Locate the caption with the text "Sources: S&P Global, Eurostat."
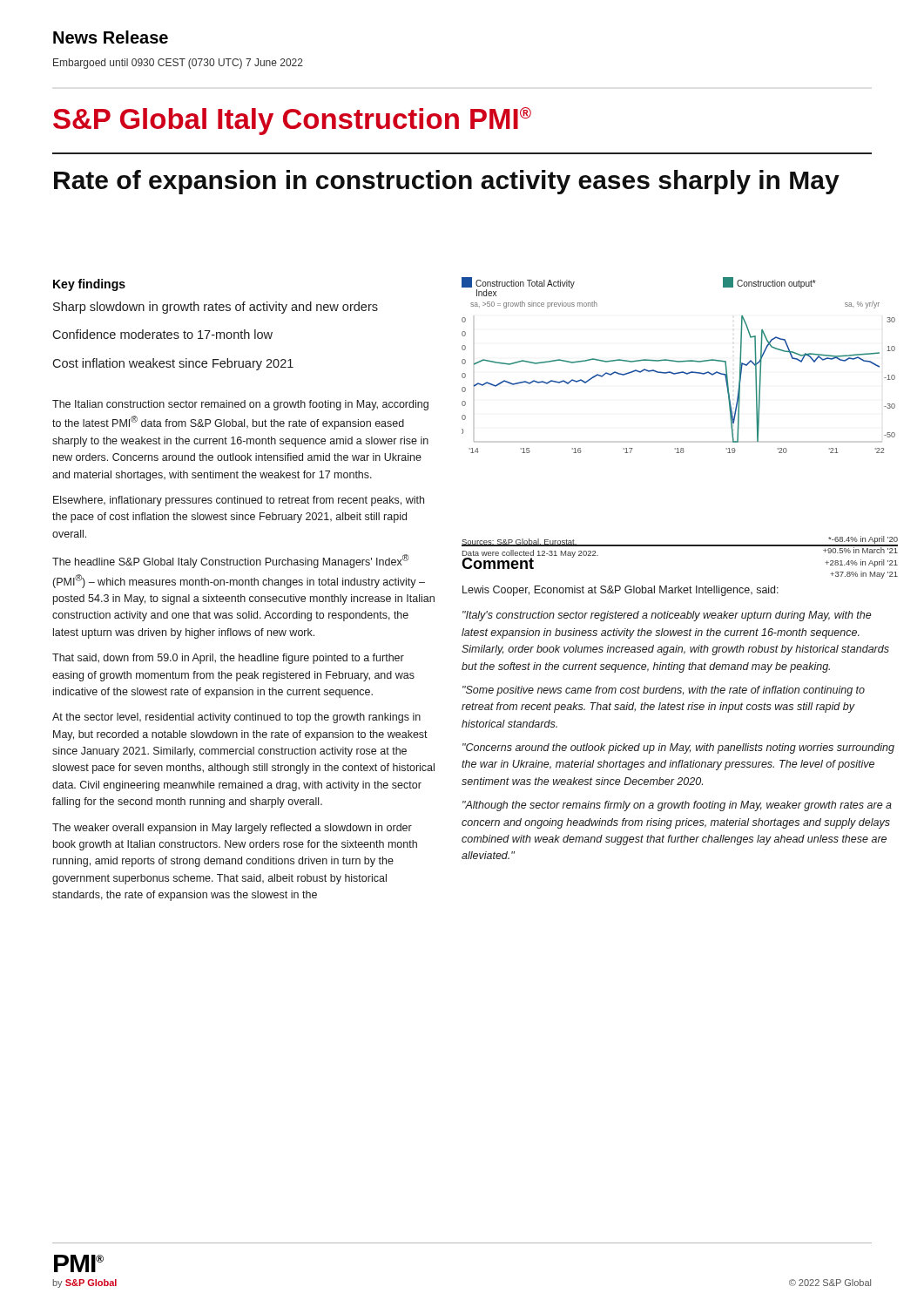The width and height of the screenshot is (924, 1307). pos(680,556)
